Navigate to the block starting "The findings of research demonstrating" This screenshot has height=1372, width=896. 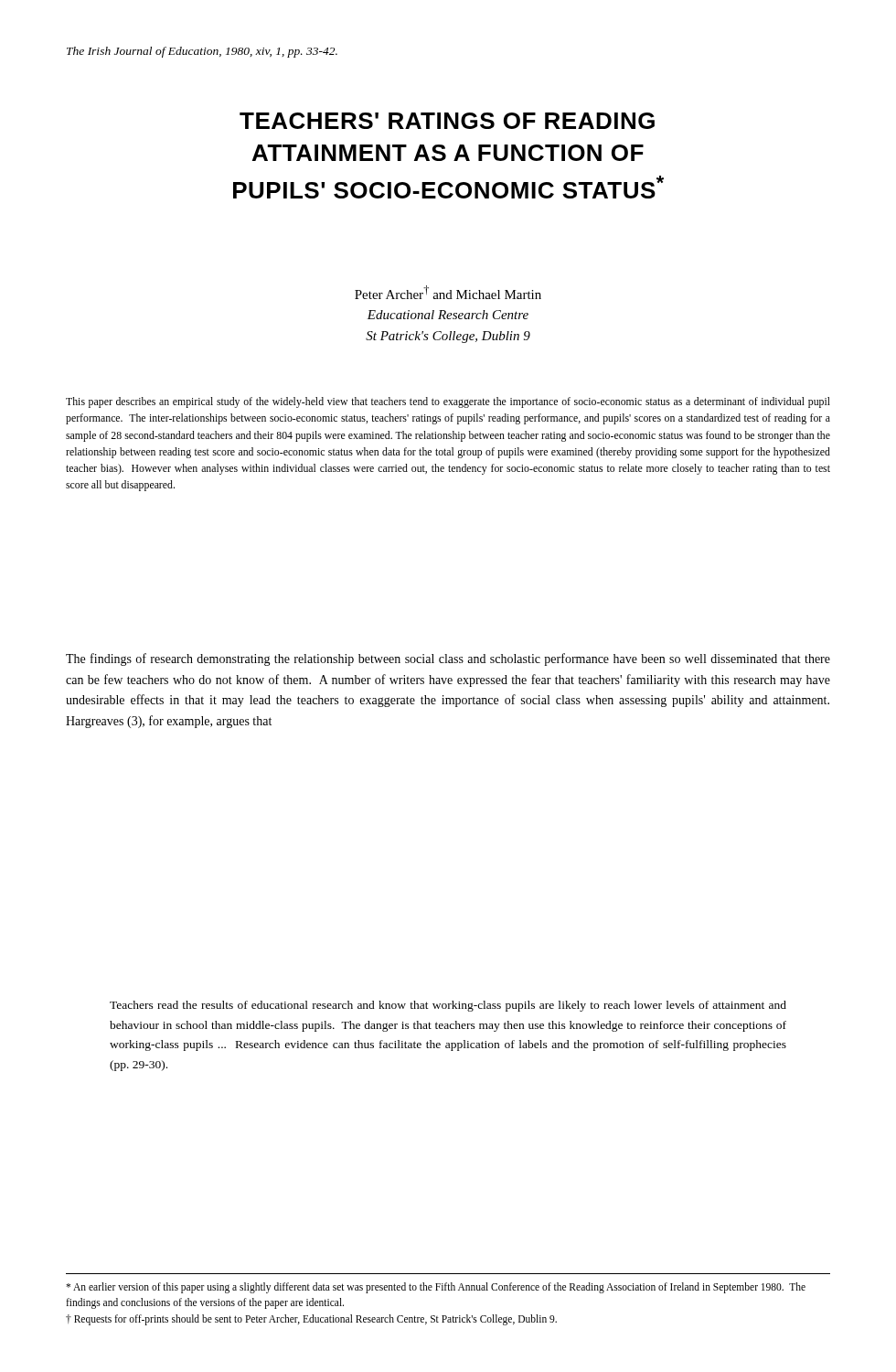(448, 690)
